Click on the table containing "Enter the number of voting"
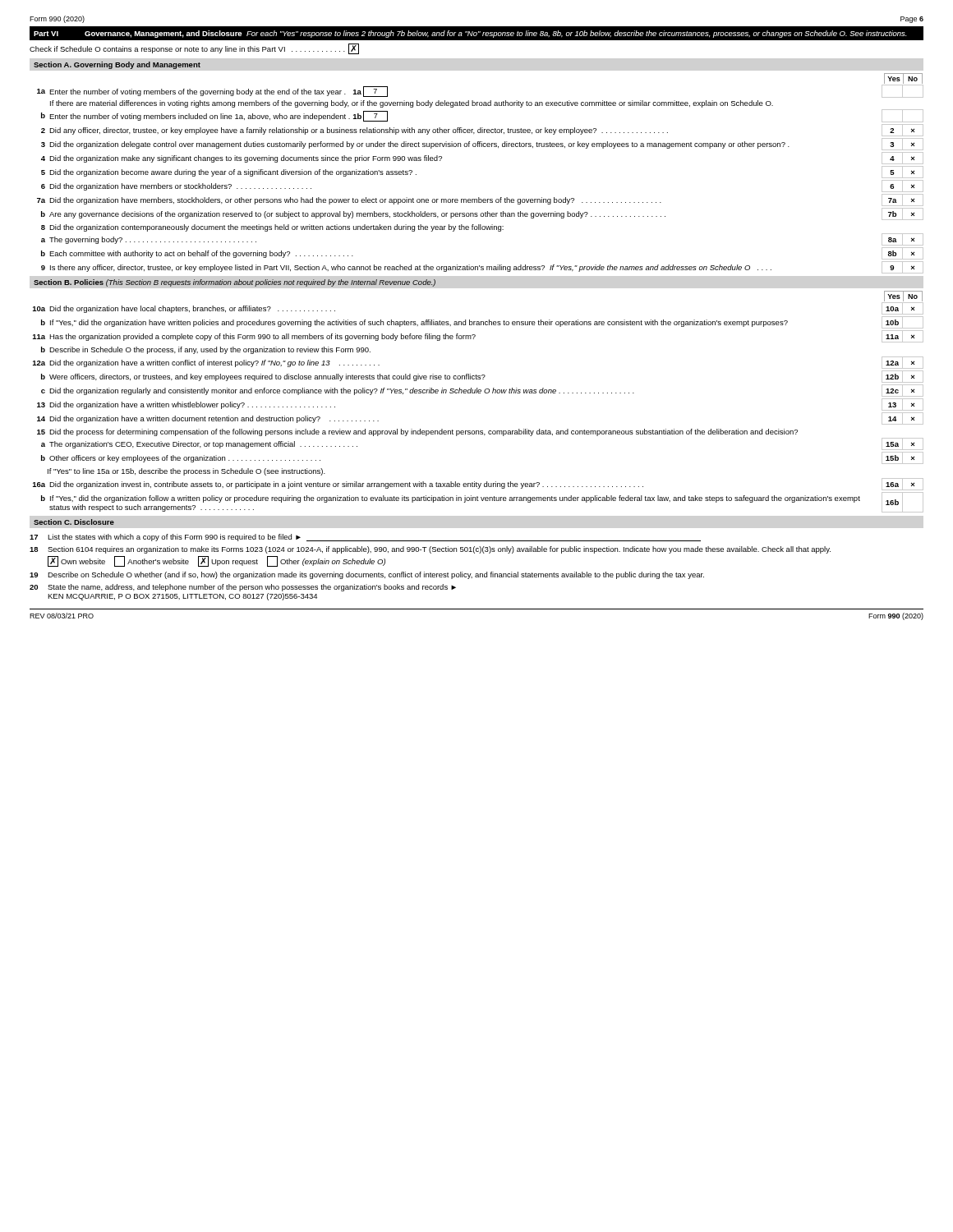Screen dimensions: 1232x953 (x=476, y=179)
